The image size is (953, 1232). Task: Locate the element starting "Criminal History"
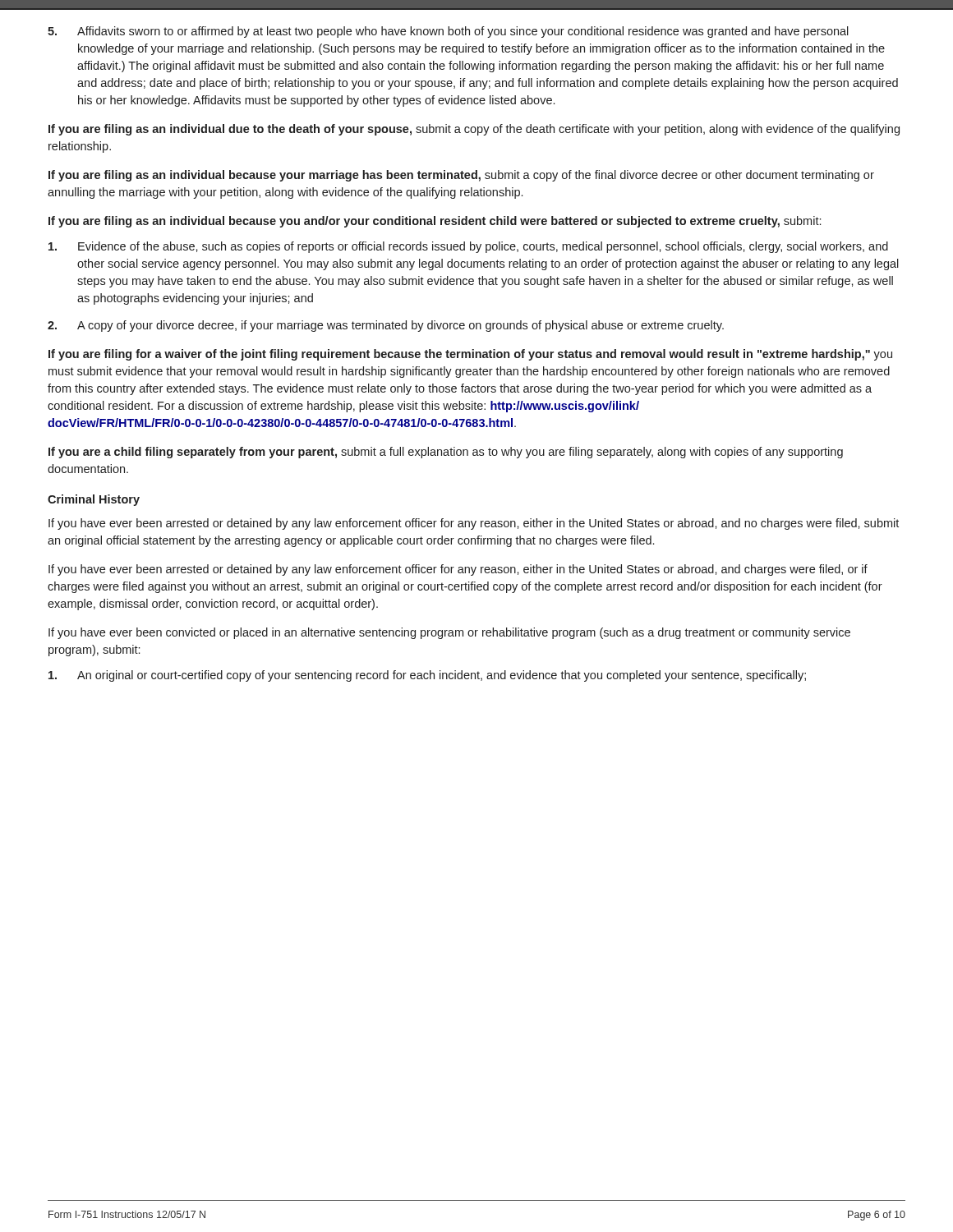tap(94, 500)
